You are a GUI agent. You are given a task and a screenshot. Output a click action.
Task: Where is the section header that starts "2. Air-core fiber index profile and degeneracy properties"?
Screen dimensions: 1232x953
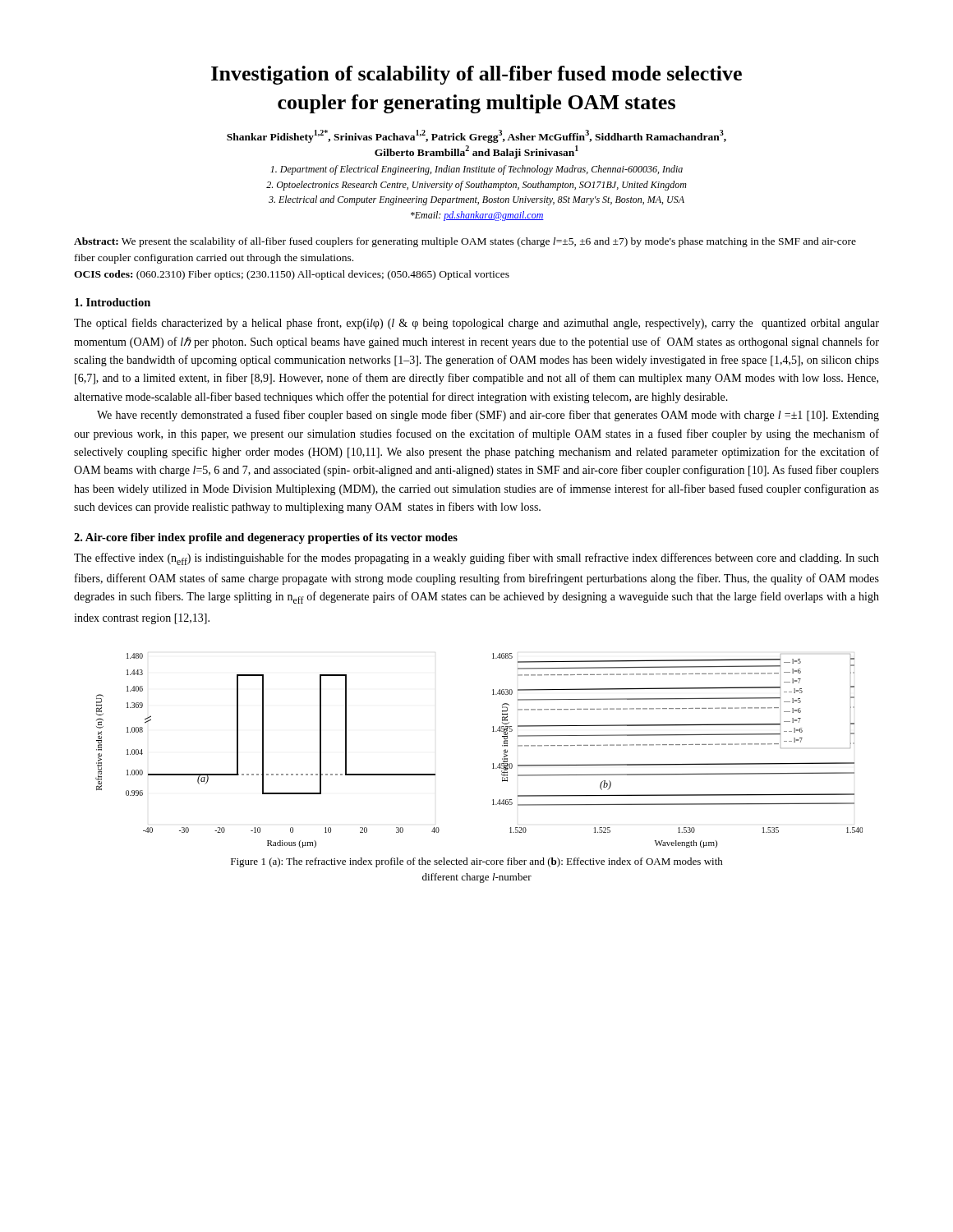coord(266,537)
